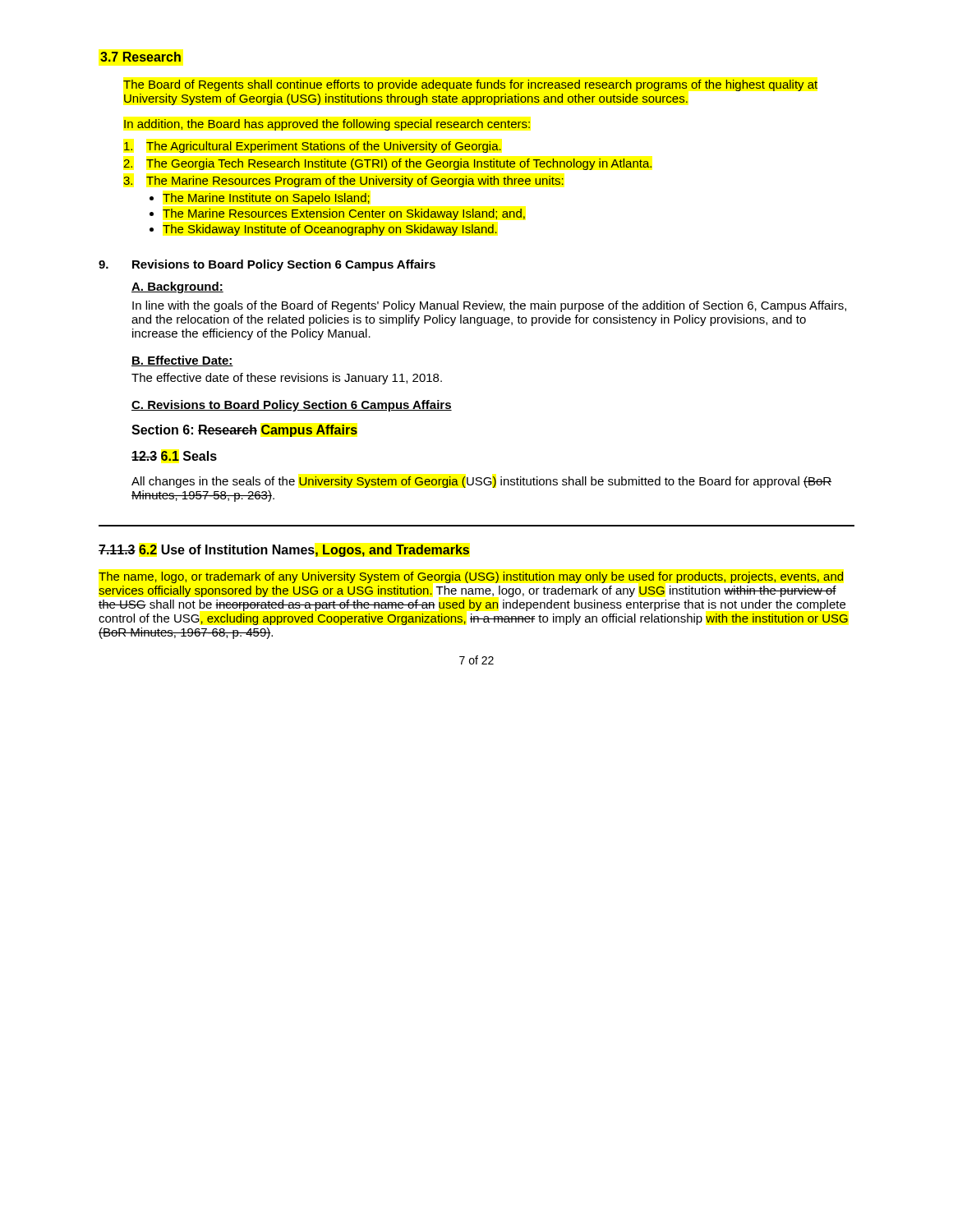Screen dimensions: 1232x953
Task: Find the text block that reads "In addition, the"
Action: [327, 124]
